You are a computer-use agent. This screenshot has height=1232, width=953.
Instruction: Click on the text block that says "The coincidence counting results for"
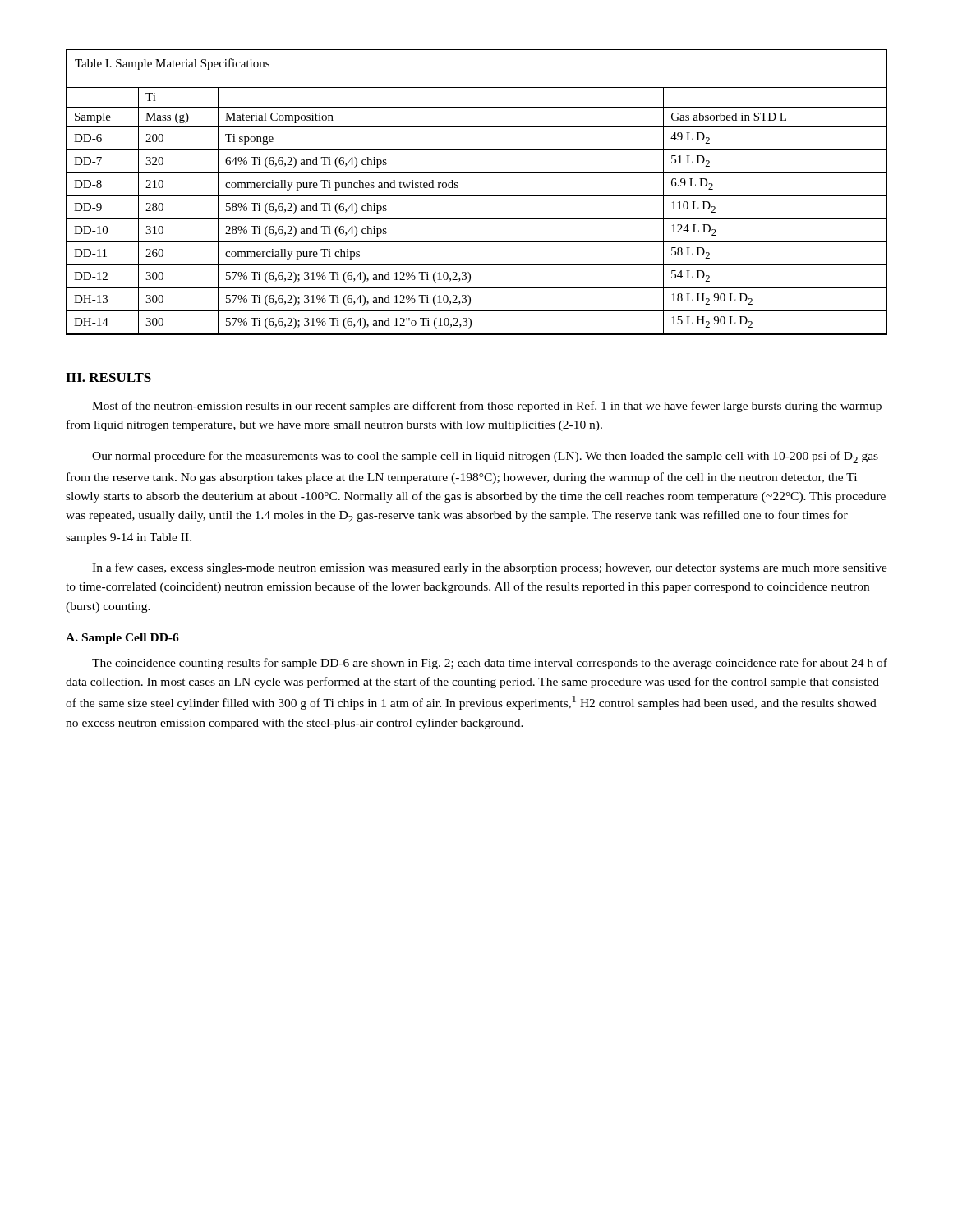coord(476,692)
